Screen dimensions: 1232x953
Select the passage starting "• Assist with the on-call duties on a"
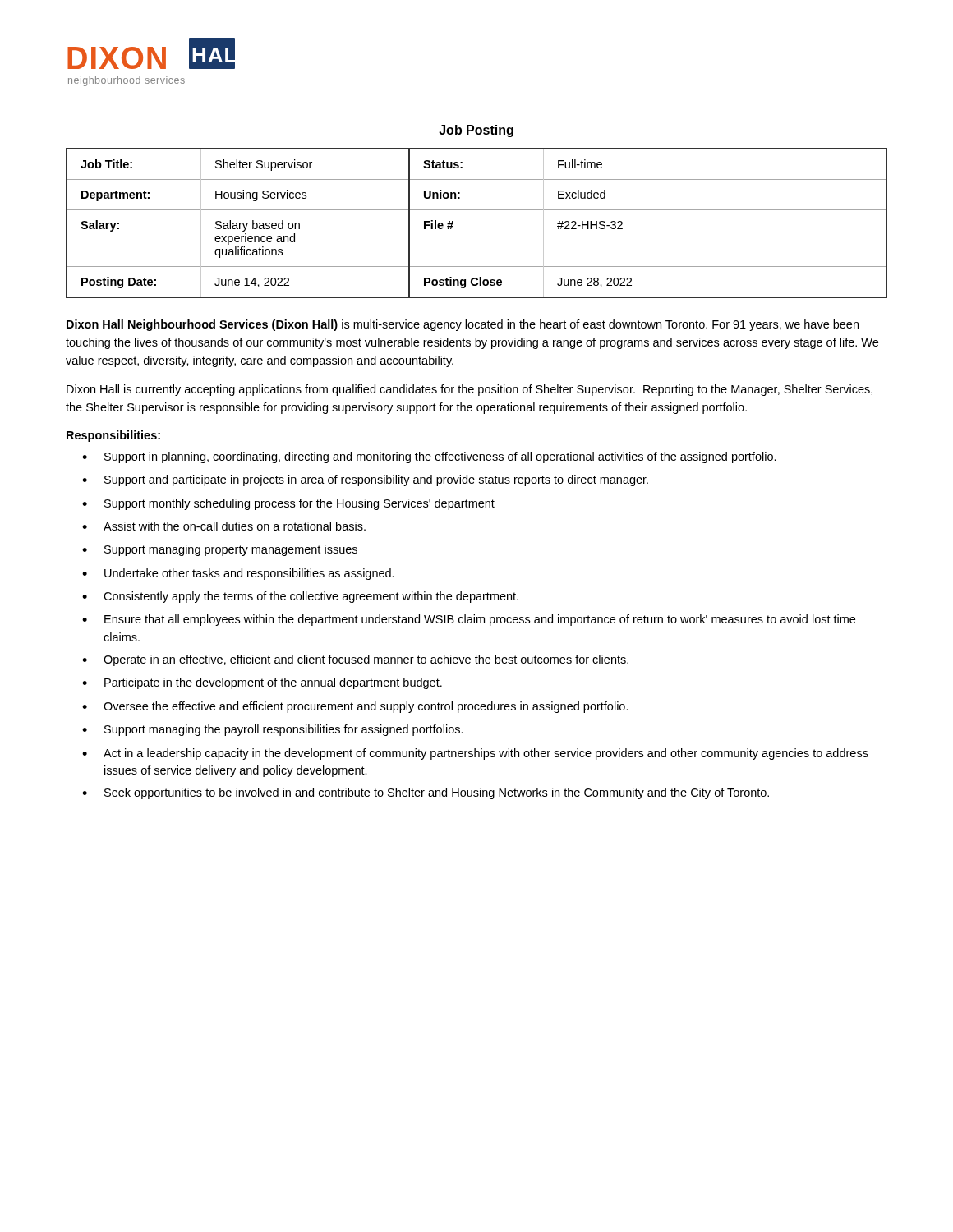coord(224,528)
